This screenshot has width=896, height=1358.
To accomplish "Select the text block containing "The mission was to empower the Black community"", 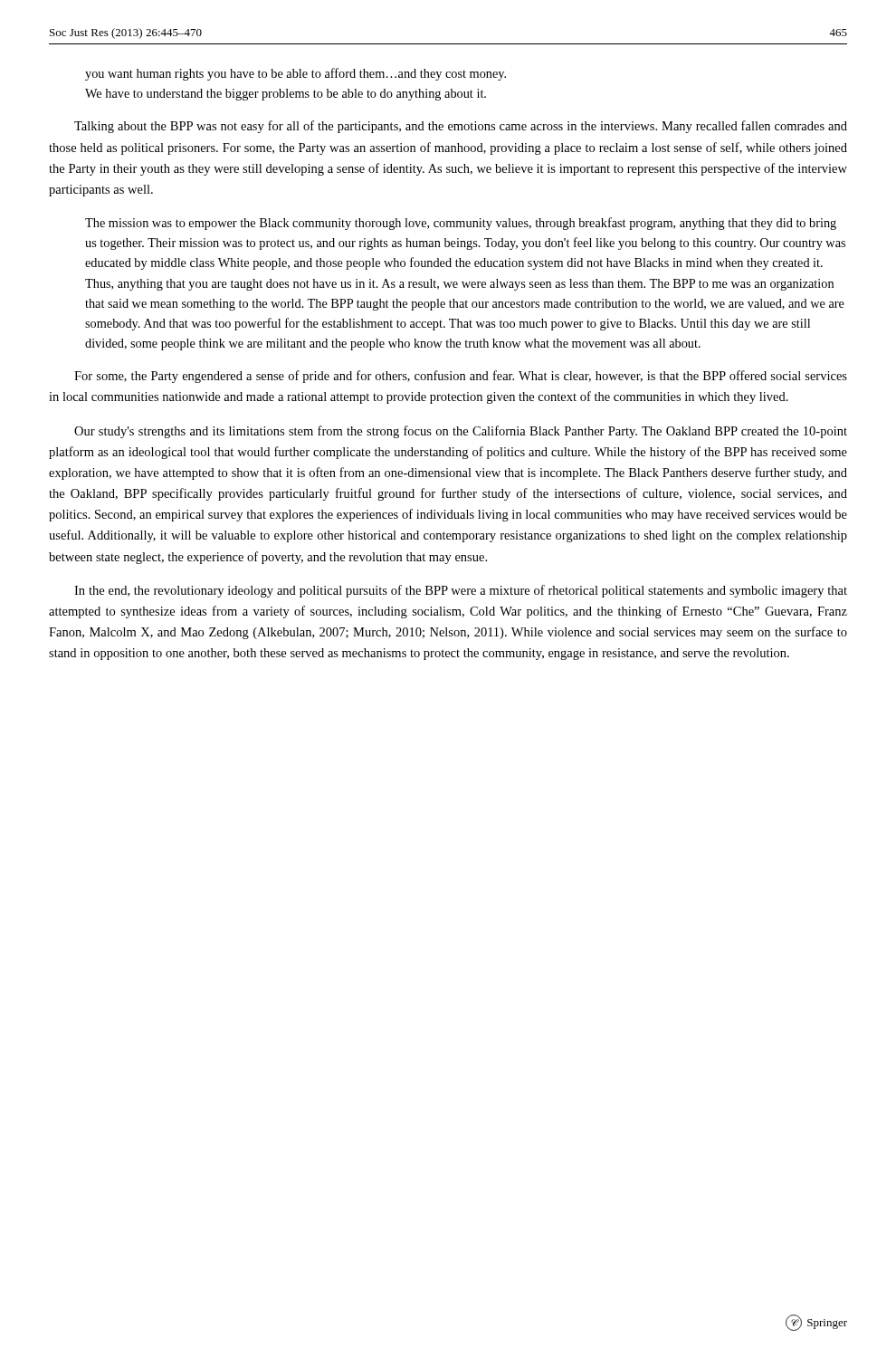I will [x=465, y=283].
